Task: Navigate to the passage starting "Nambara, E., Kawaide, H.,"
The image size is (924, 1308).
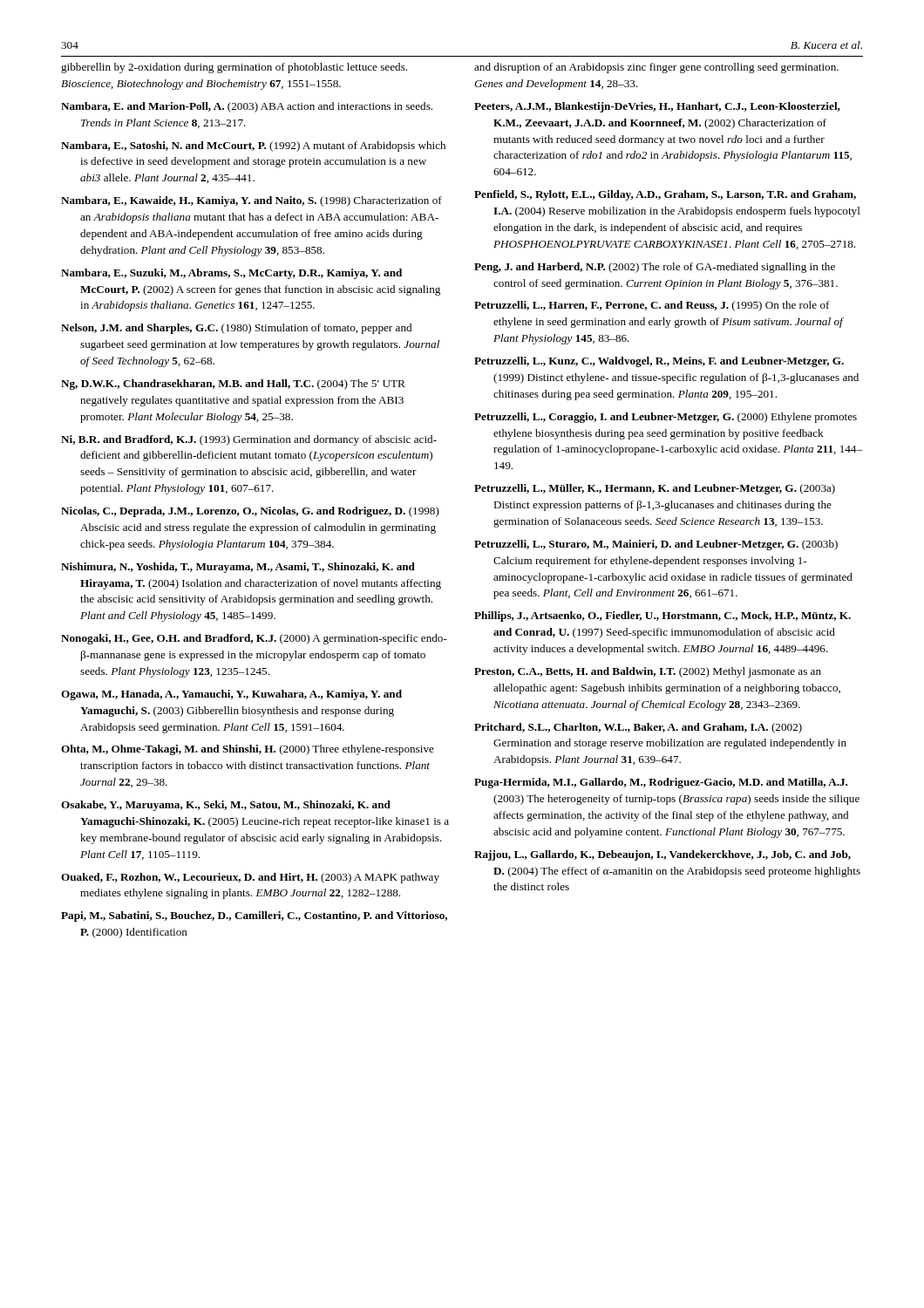Action: pyautogui.click(x=251, y=225)
